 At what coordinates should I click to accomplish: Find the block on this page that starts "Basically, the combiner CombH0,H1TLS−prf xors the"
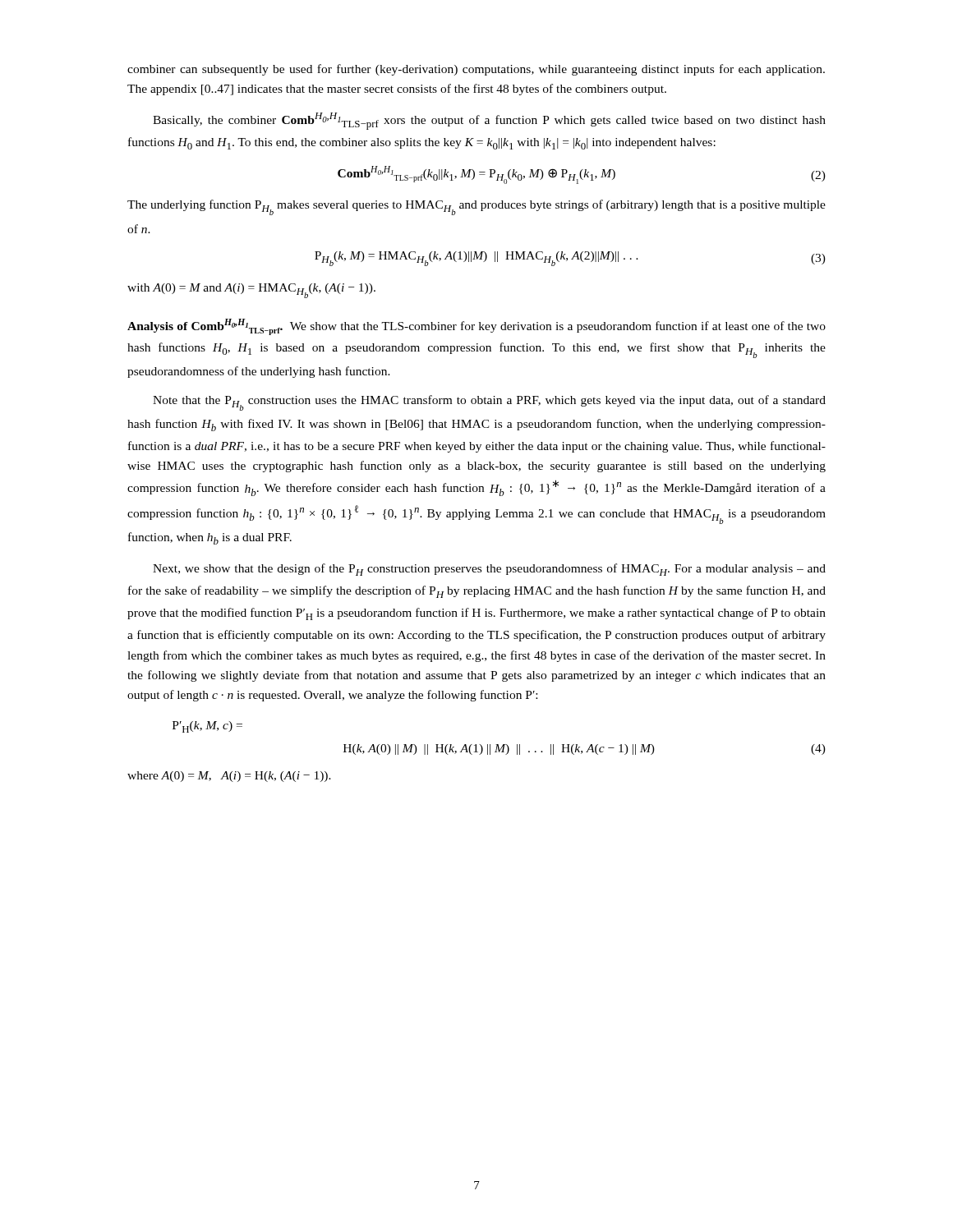coord(476,131)
